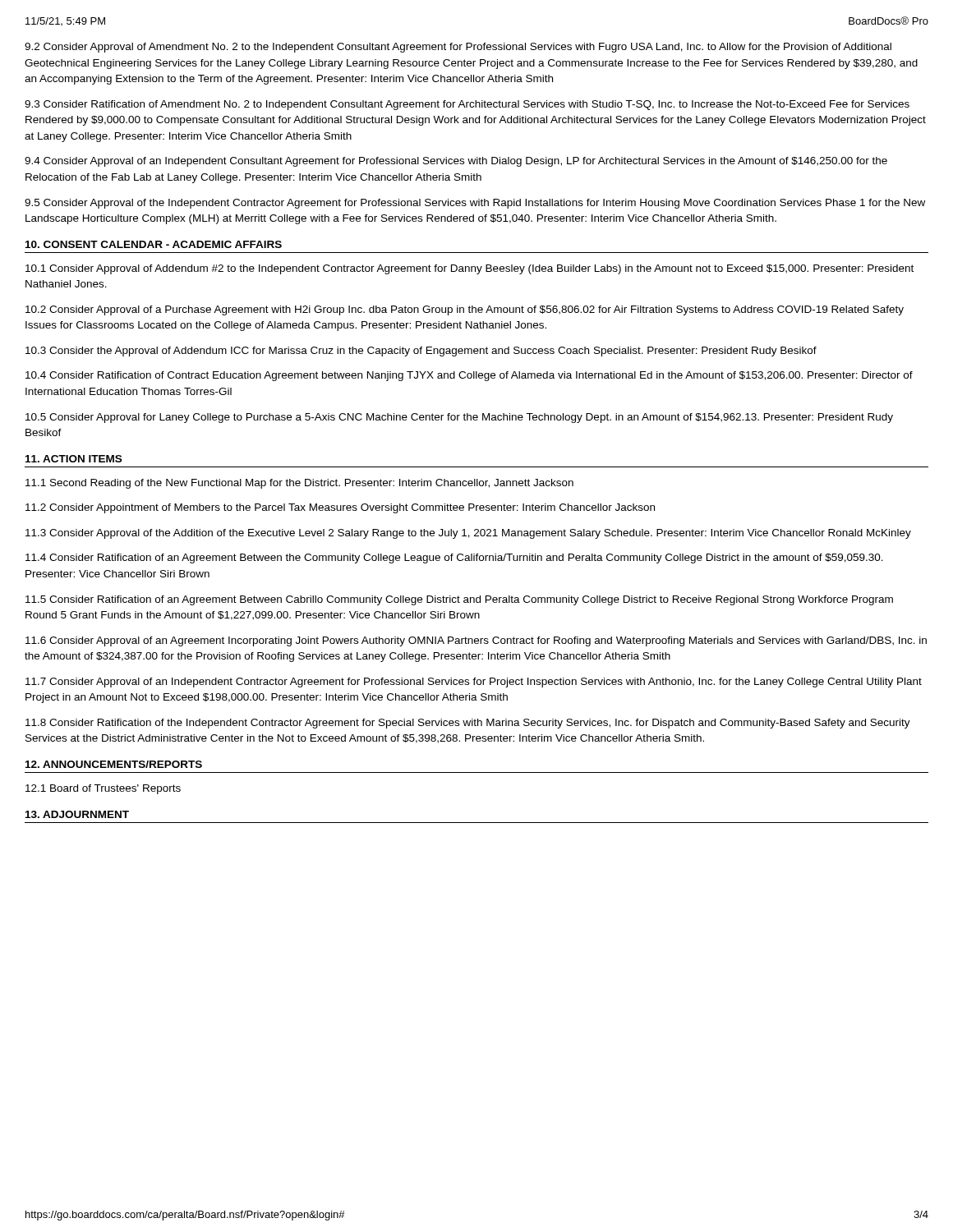Locate the block starting "13. ADJOURNMENT"
Image resolution: width=953 pixels, height=1232 pixels.
pyautogui.click(x=77, y=814)
